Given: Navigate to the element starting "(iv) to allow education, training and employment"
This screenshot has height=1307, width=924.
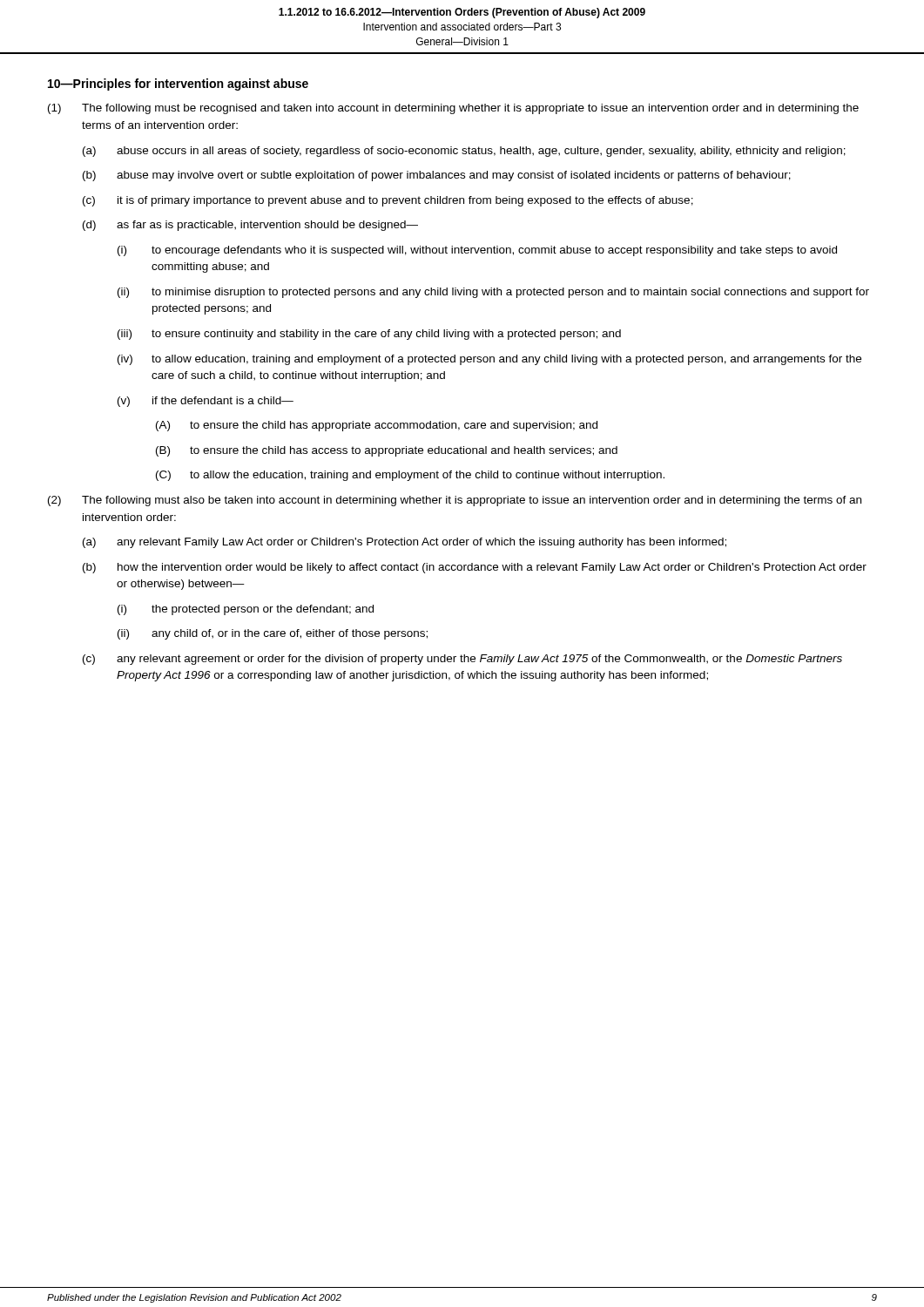Looking at the screenshot, I should pos(497,367).
